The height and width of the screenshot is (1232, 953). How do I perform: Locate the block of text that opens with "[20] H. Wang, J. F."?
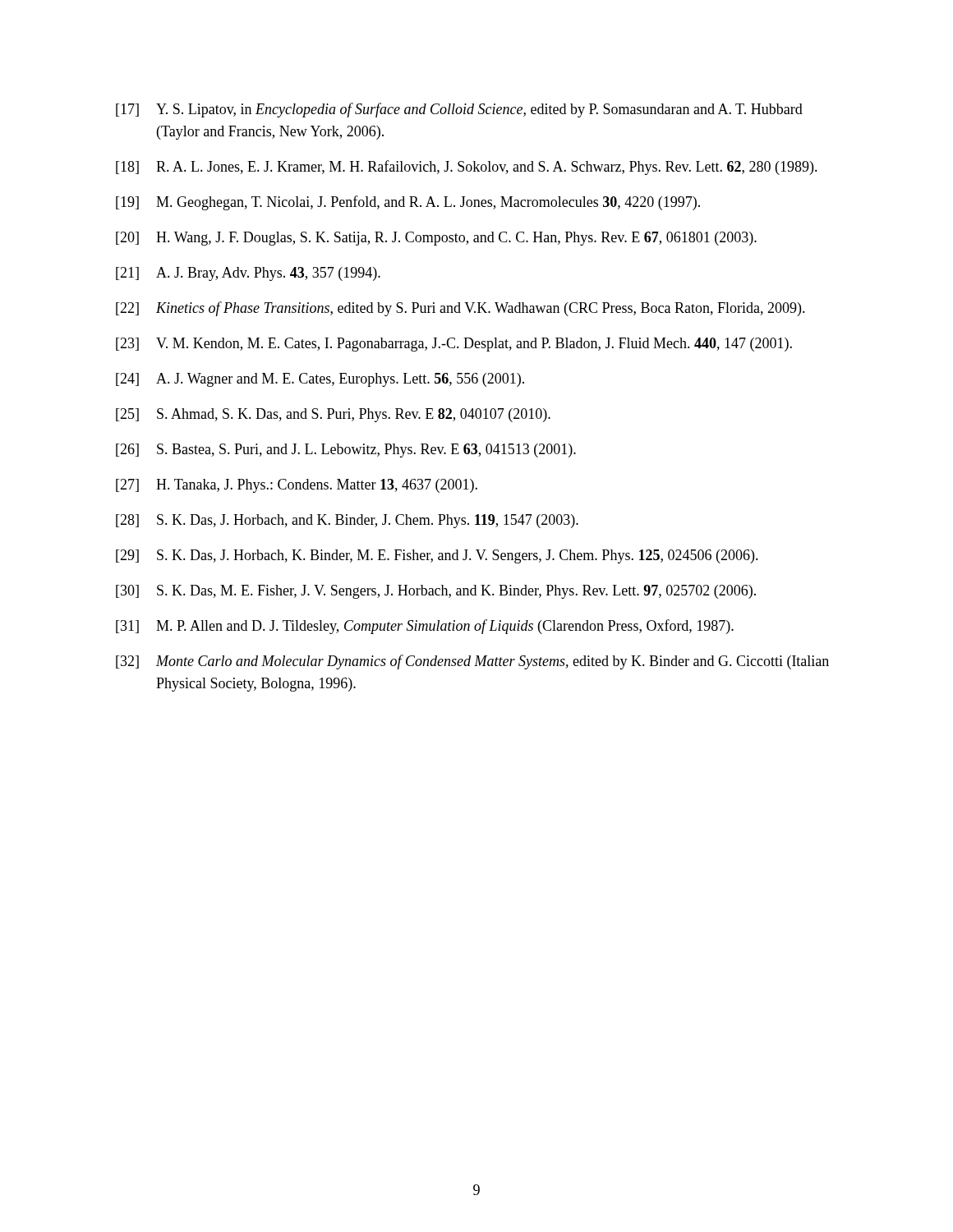(x=476, y=238)
